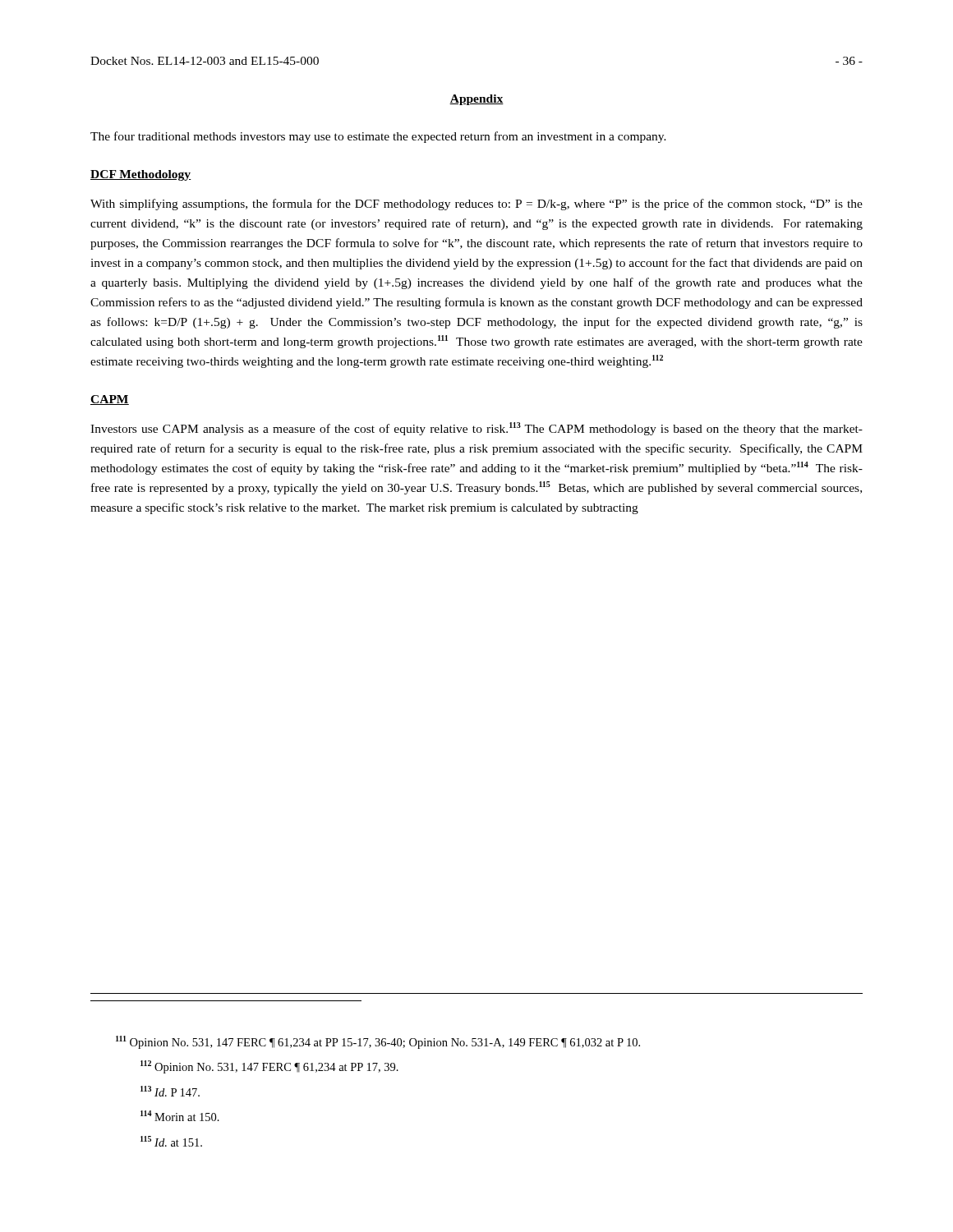
Task: Locate the passage starting "113 Id. P 147."
Action: (x=170, y=1091)
